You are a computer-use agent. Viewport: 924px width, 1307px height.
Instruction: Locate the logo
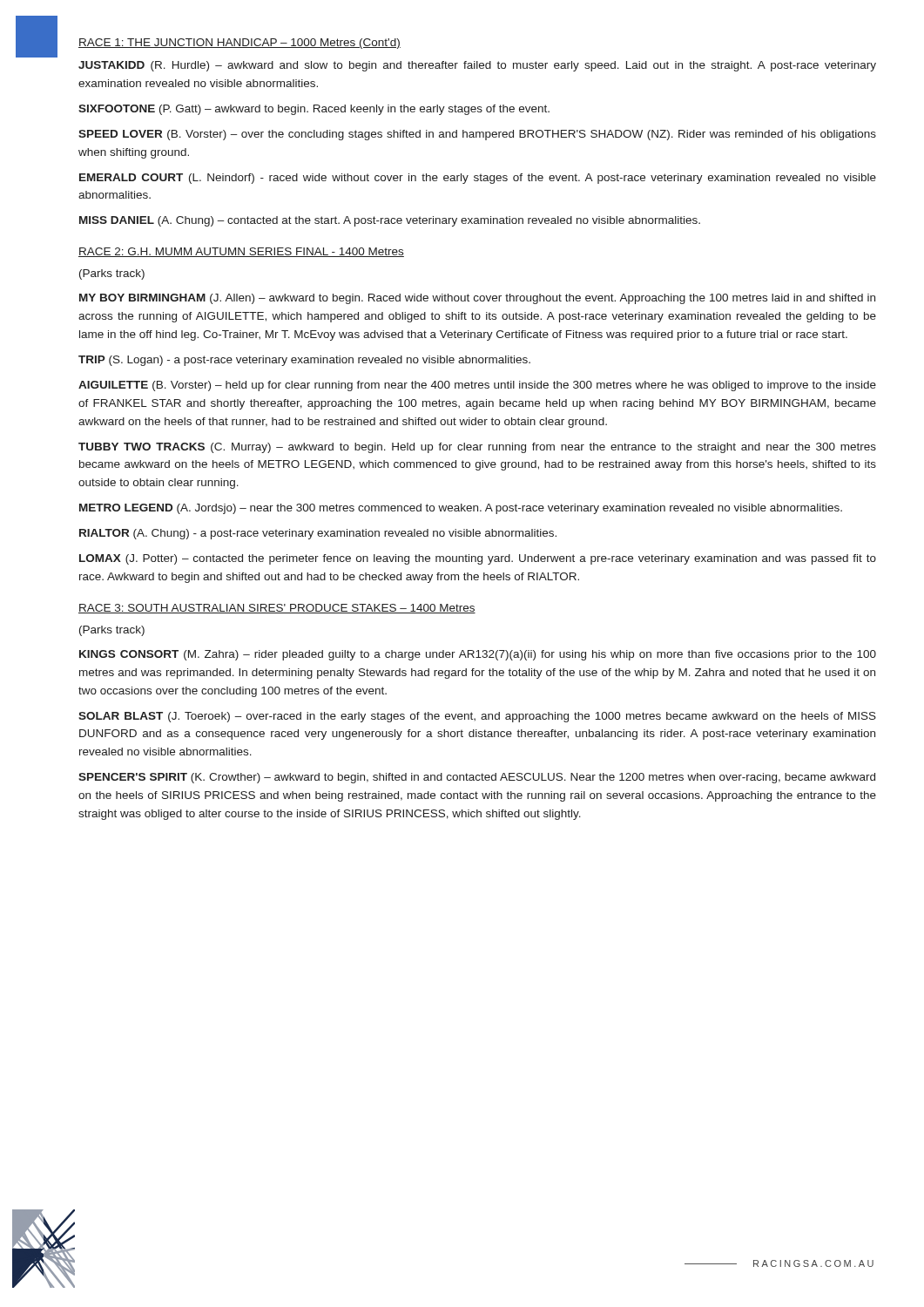[x=44, y=1249]
